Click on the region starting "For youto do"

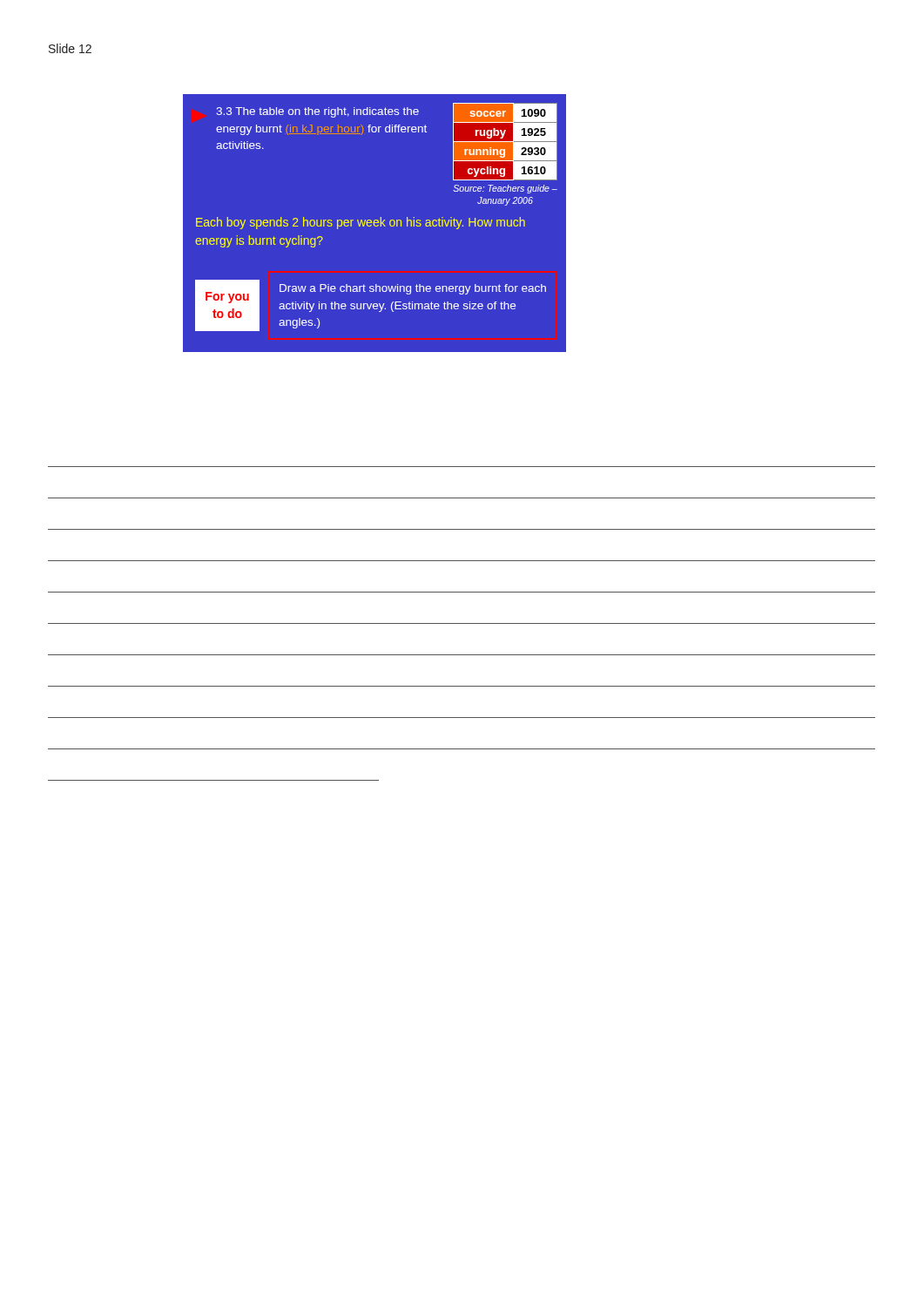[x=227, y=305]
